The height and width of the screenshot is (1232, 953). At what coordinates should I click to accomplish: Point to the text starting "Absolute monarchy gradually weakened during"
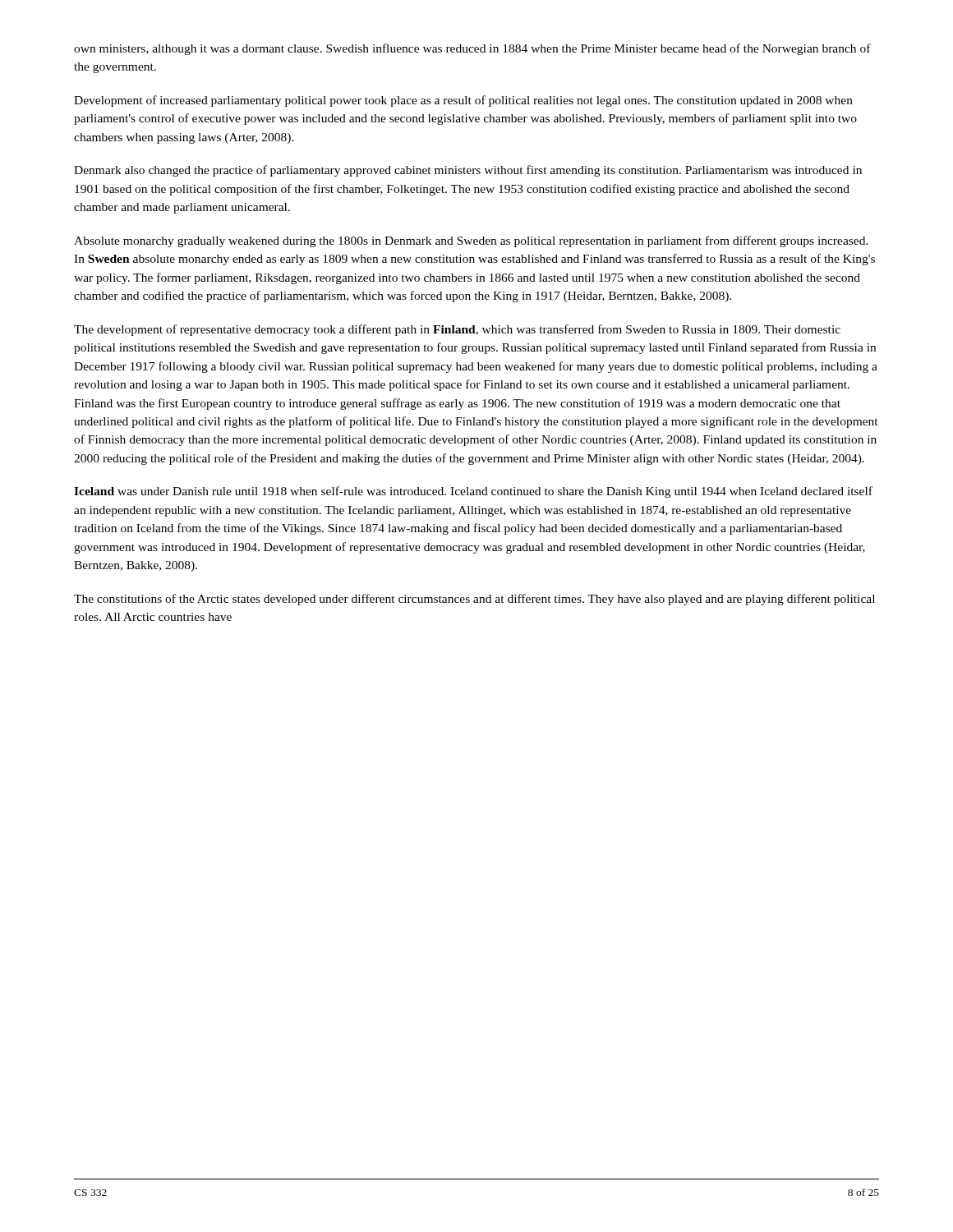(x=475, y=268)
